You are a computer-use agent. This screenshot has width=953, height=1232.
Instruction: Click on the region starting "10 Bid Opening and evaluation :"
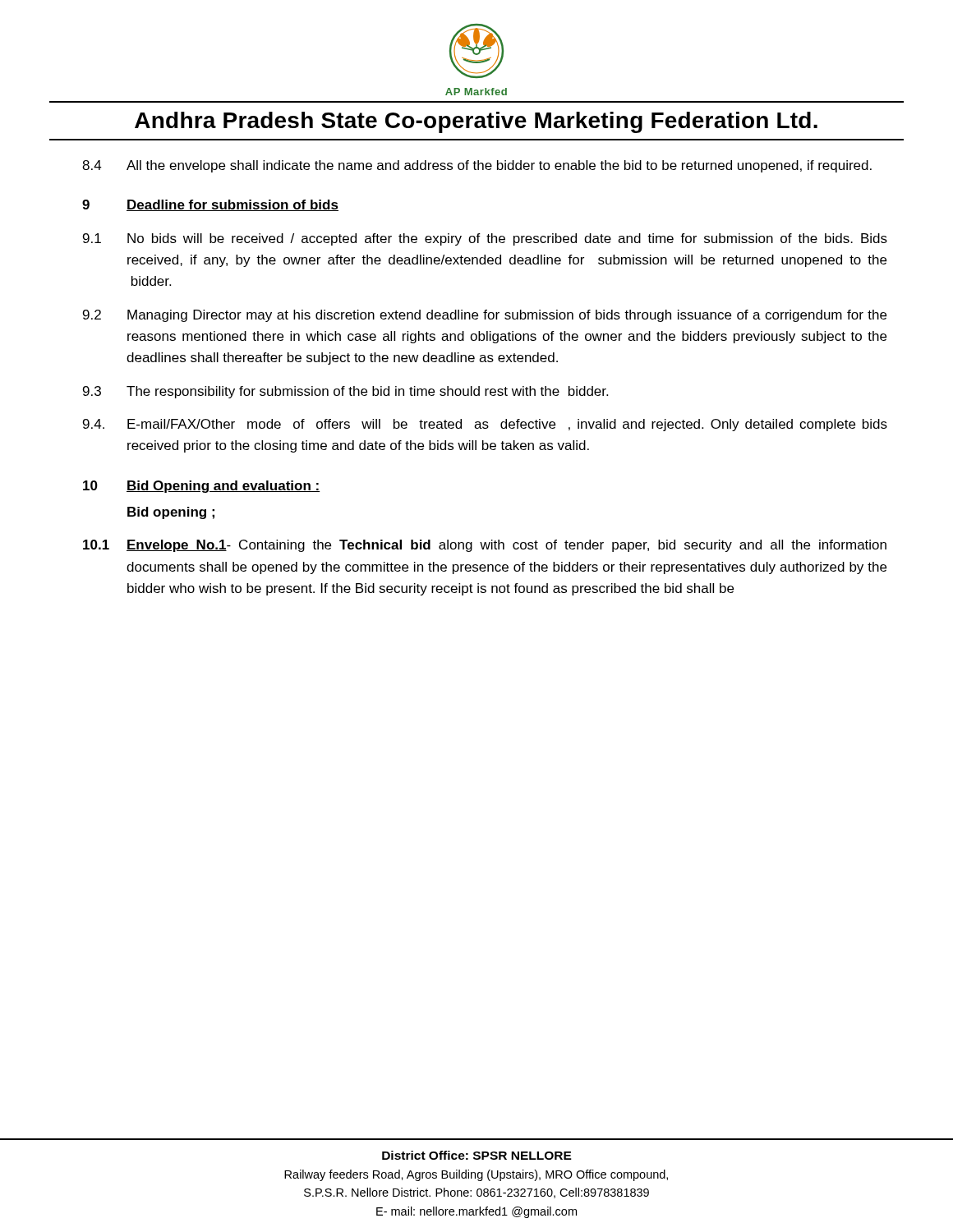pos(201,486)
